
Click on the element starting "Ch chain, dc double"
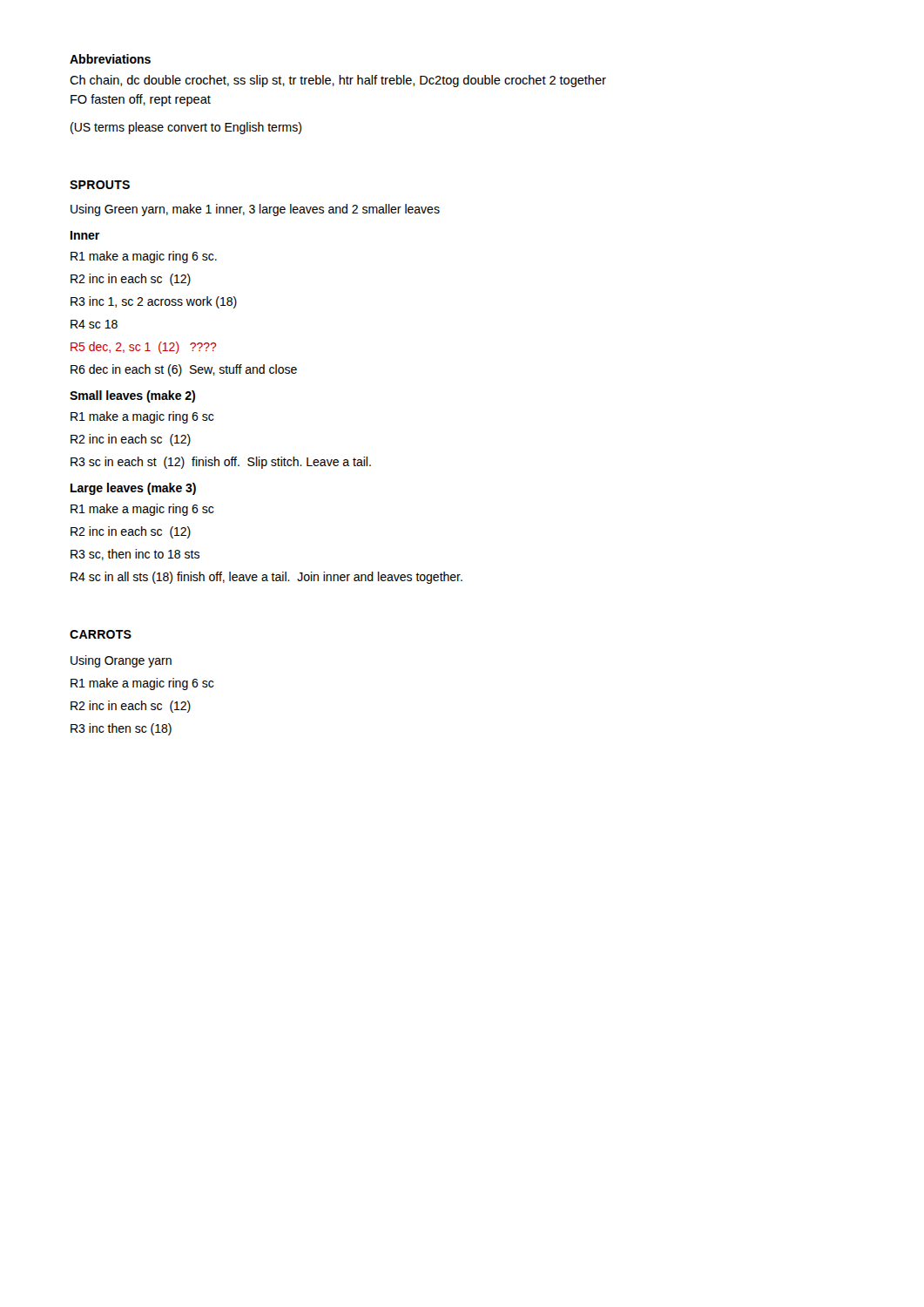pos(338,90)
